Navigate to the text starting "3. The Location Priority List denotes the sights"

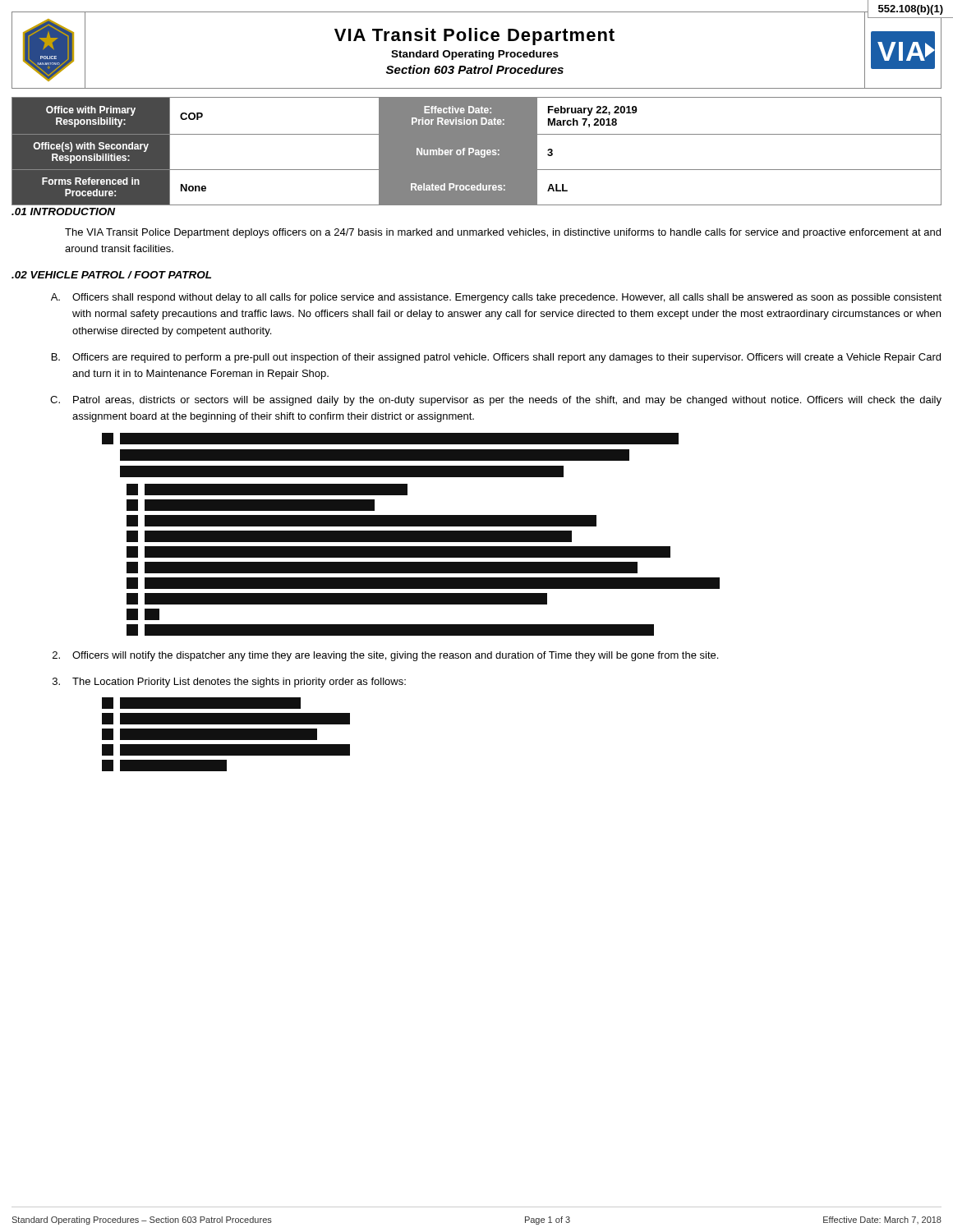[229, 683]
